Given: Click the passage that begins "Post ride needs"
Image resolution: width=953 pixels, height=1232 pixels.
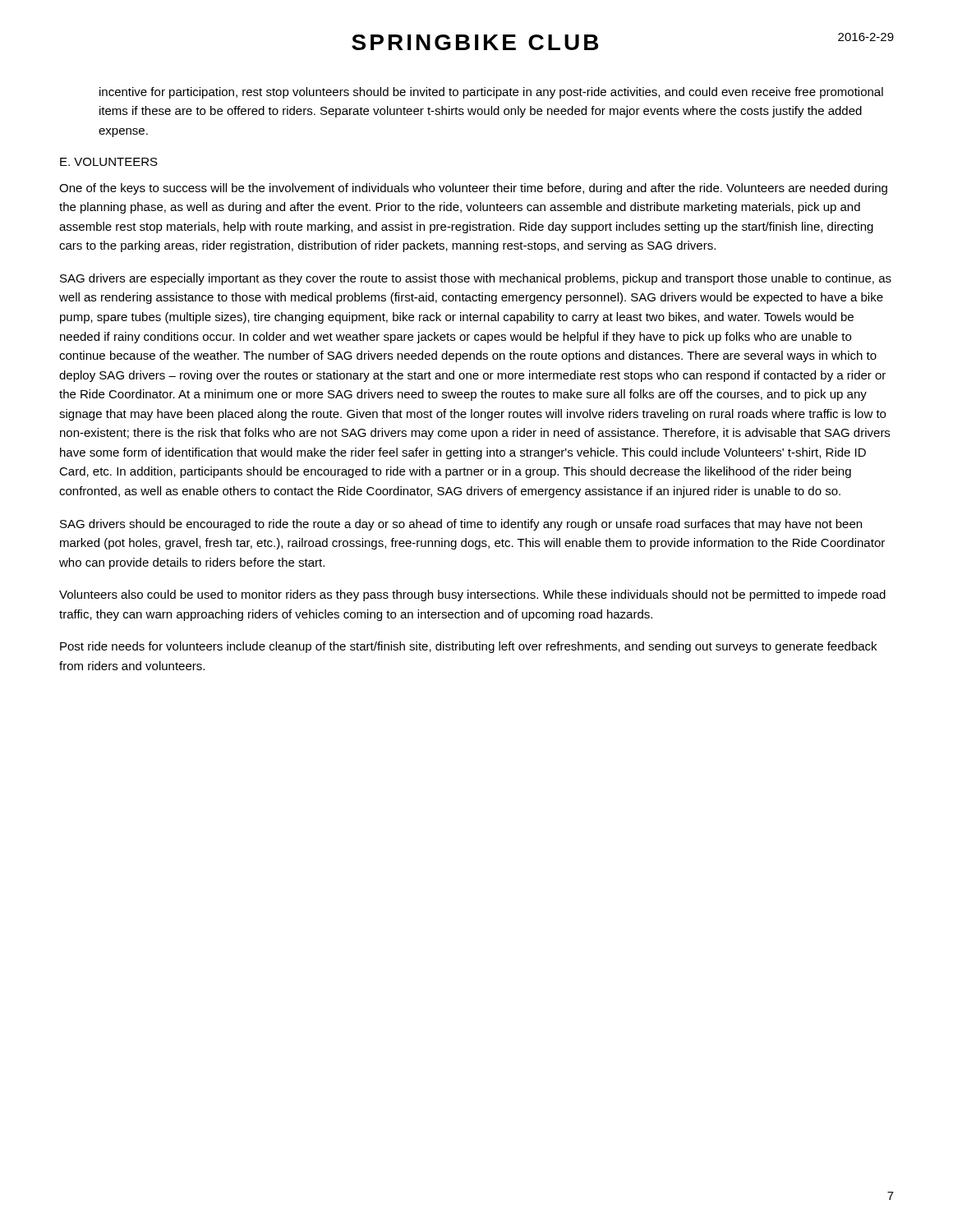Looking at the screenshot, I should tap(468, 656).
